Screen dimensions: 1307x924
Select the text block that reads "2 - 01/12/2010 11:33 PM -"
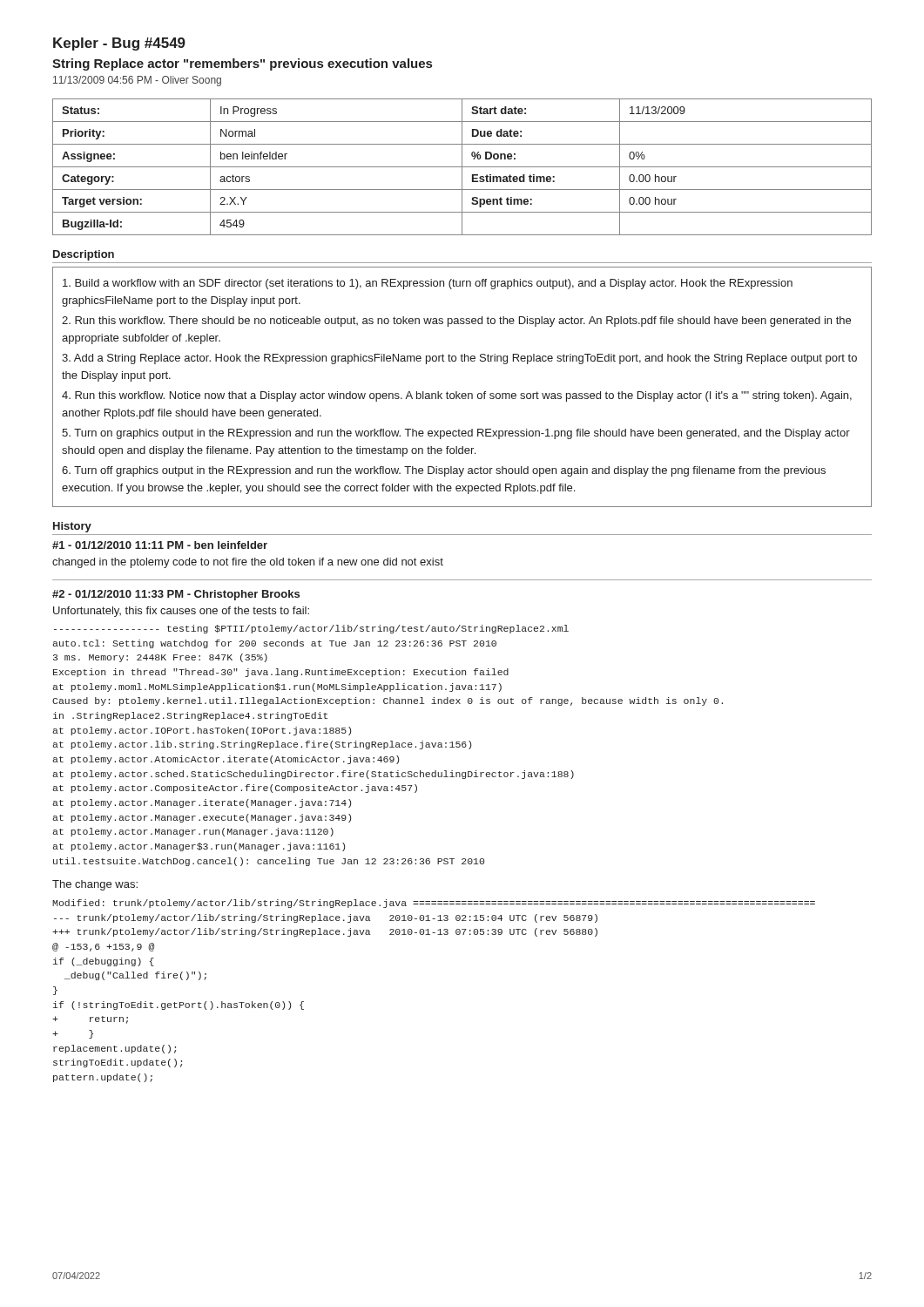tap(176, 593)
